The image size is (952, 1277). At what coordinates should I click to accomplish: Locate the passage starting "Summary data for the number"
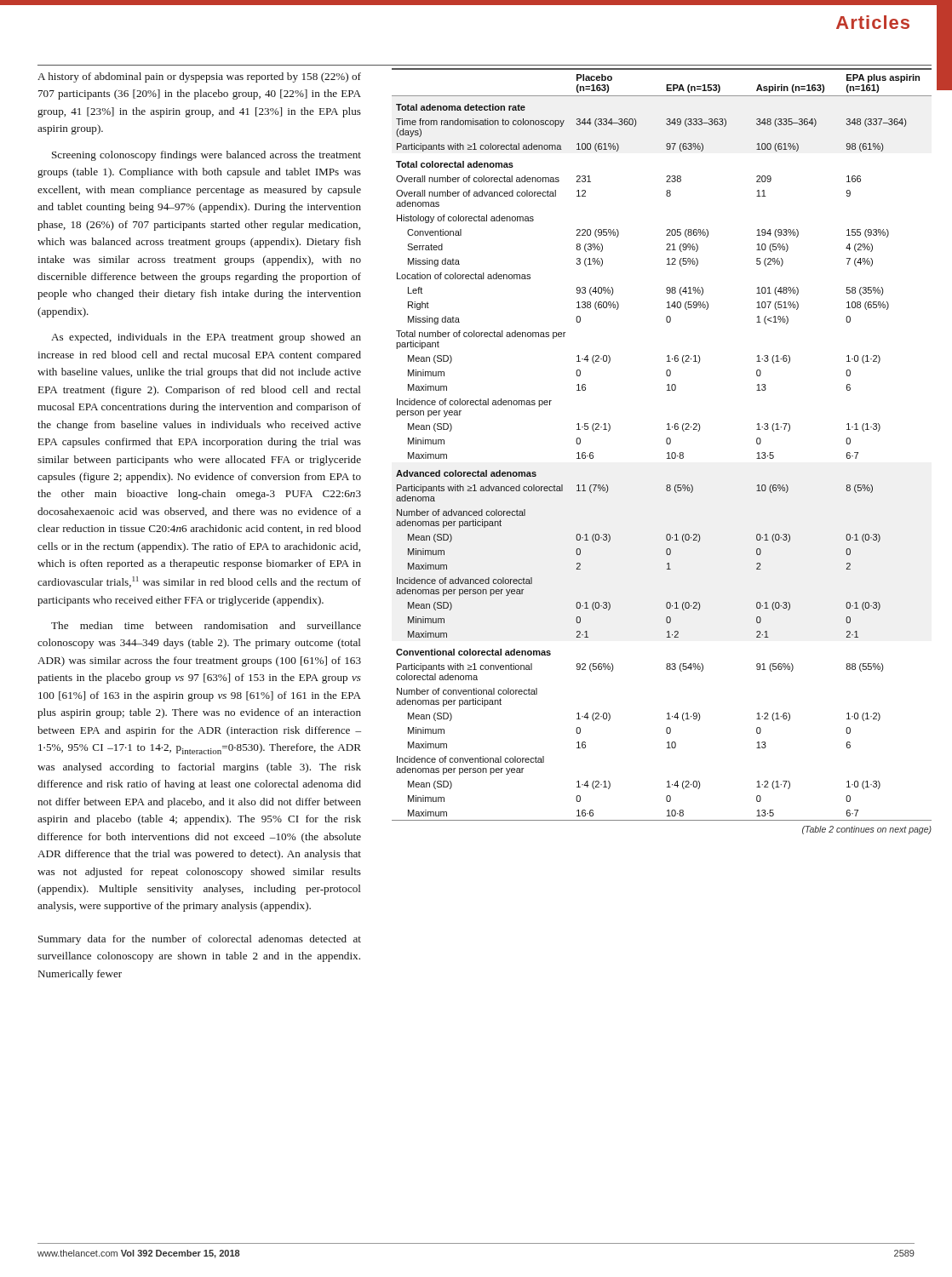[x=199, y=957]
